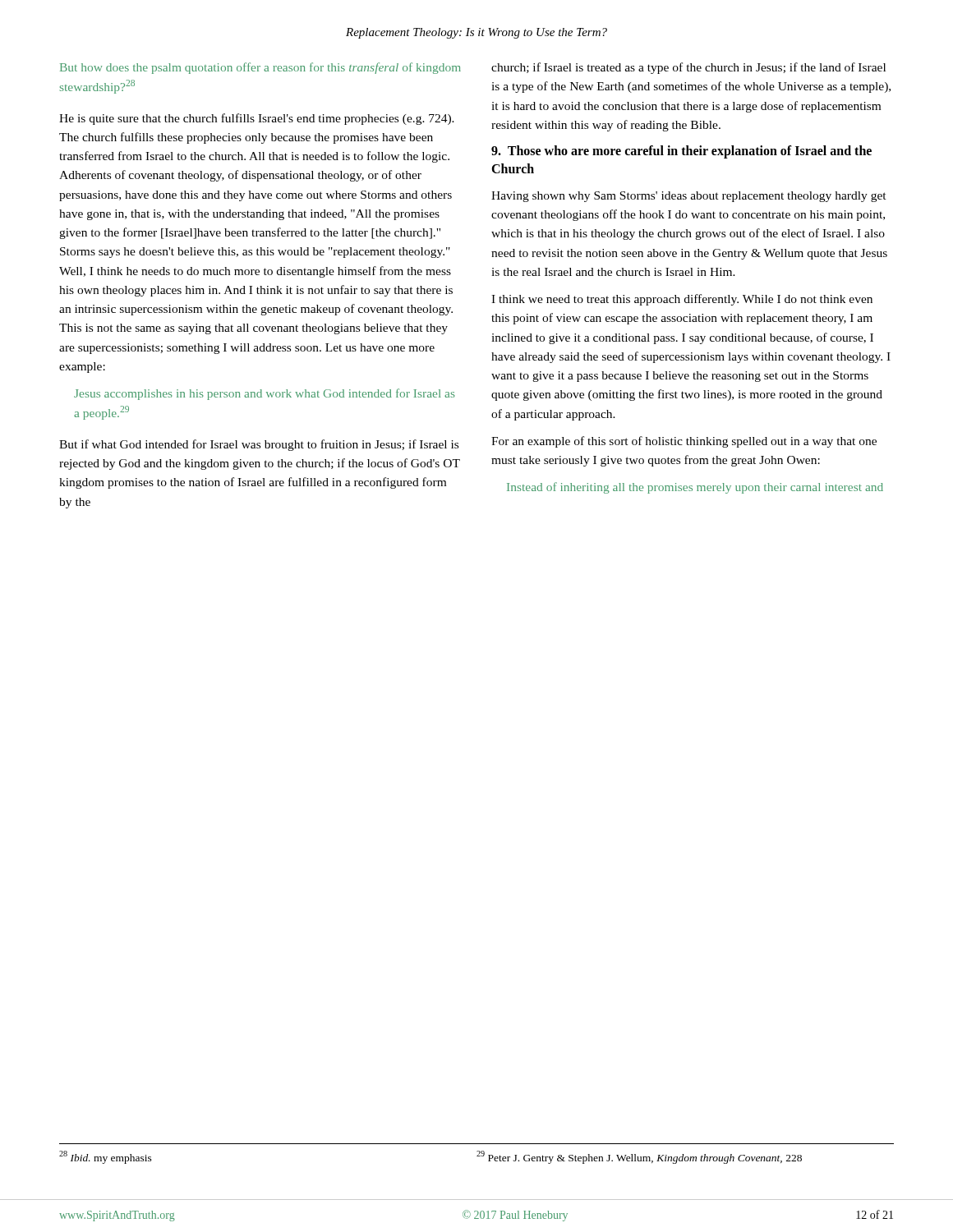Find the block on this page that starts "Jesus accomplishes in his person and work what"
Screen dimensions: 1232x953
[265, 403]
